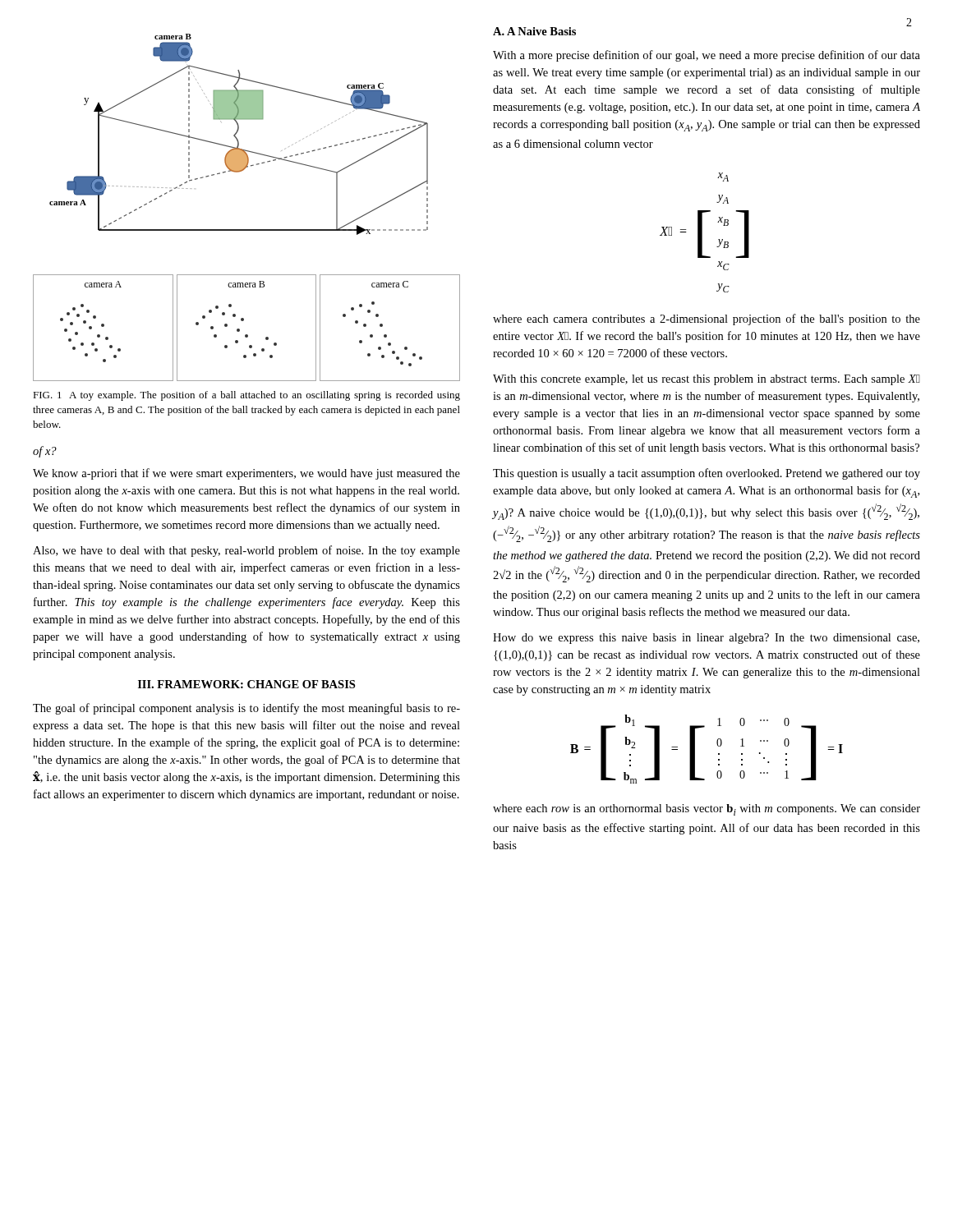Navigate to the text starting "With this concrete example, let"
953x1232 pixels.
[707, 413]
